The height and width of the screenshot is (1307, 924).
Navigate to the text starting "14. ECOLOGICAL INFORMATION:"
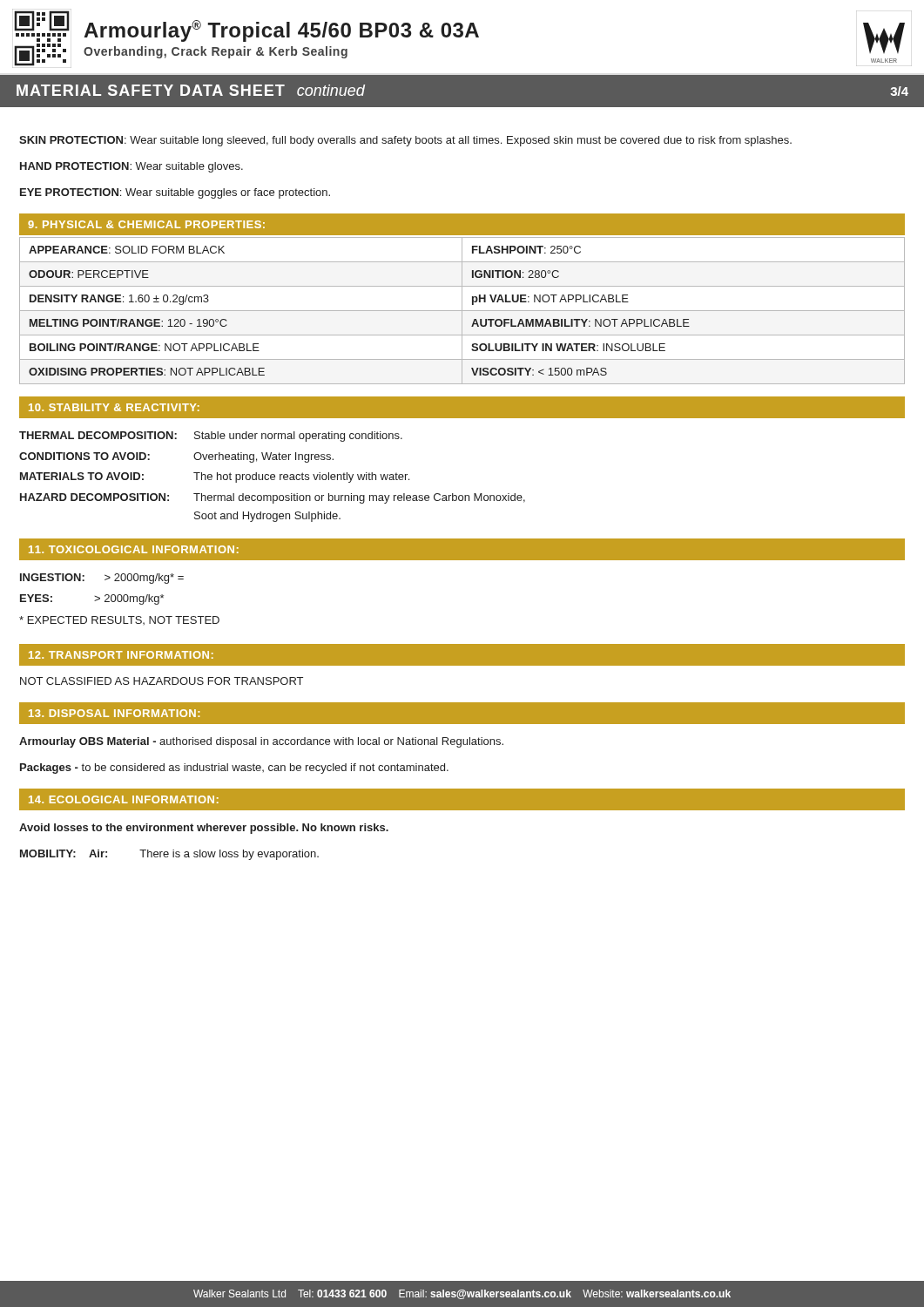pos(124,799)
